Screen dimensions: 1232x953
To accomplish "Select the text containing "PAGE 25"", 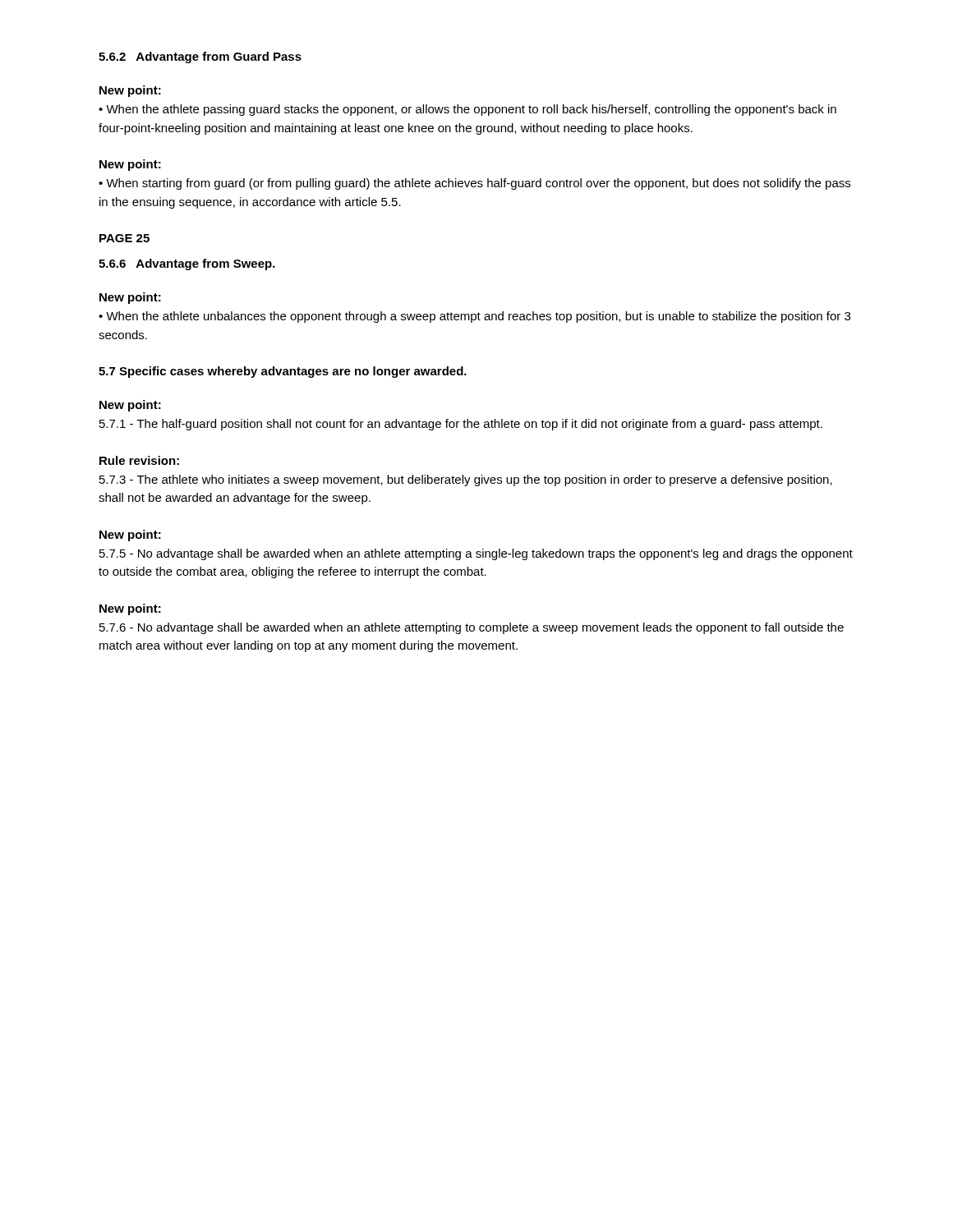I will click(x=124, y=238).
